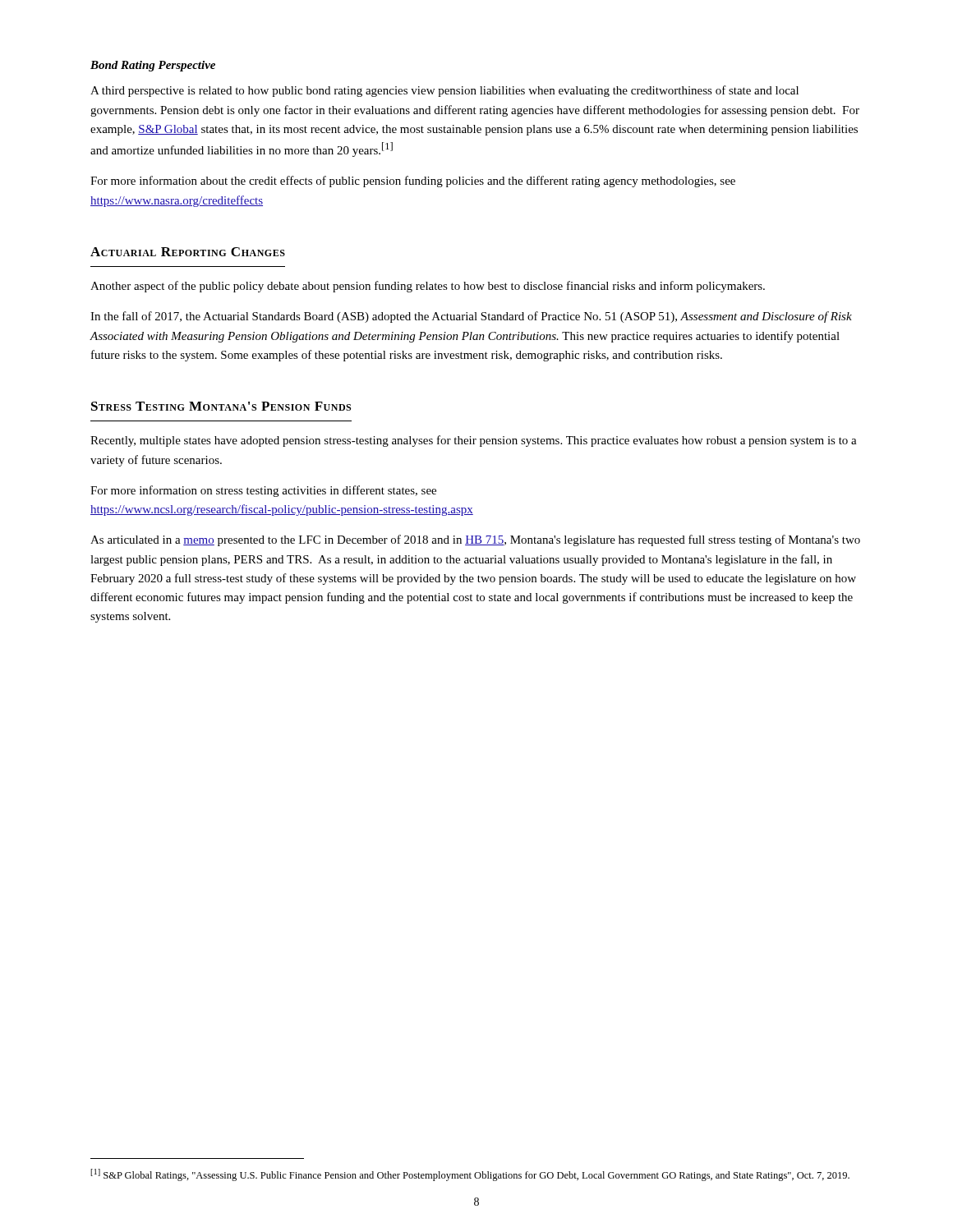Locate the passage starting "As articulated in"
This screenshot has height=1232, width=953.
tap(476, 579)
